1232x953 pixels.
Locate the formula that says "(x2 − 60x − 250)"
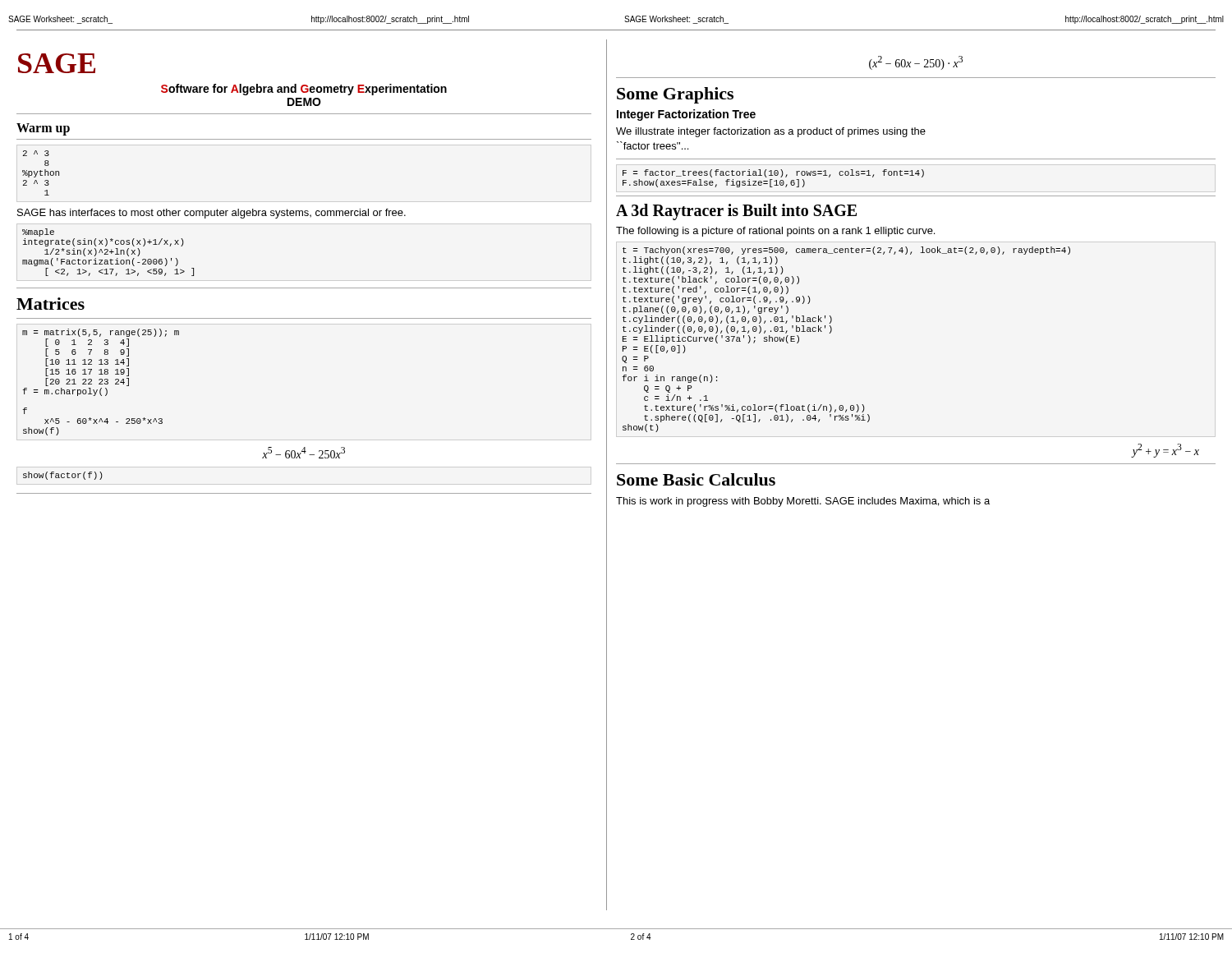[x=916, y=62]
